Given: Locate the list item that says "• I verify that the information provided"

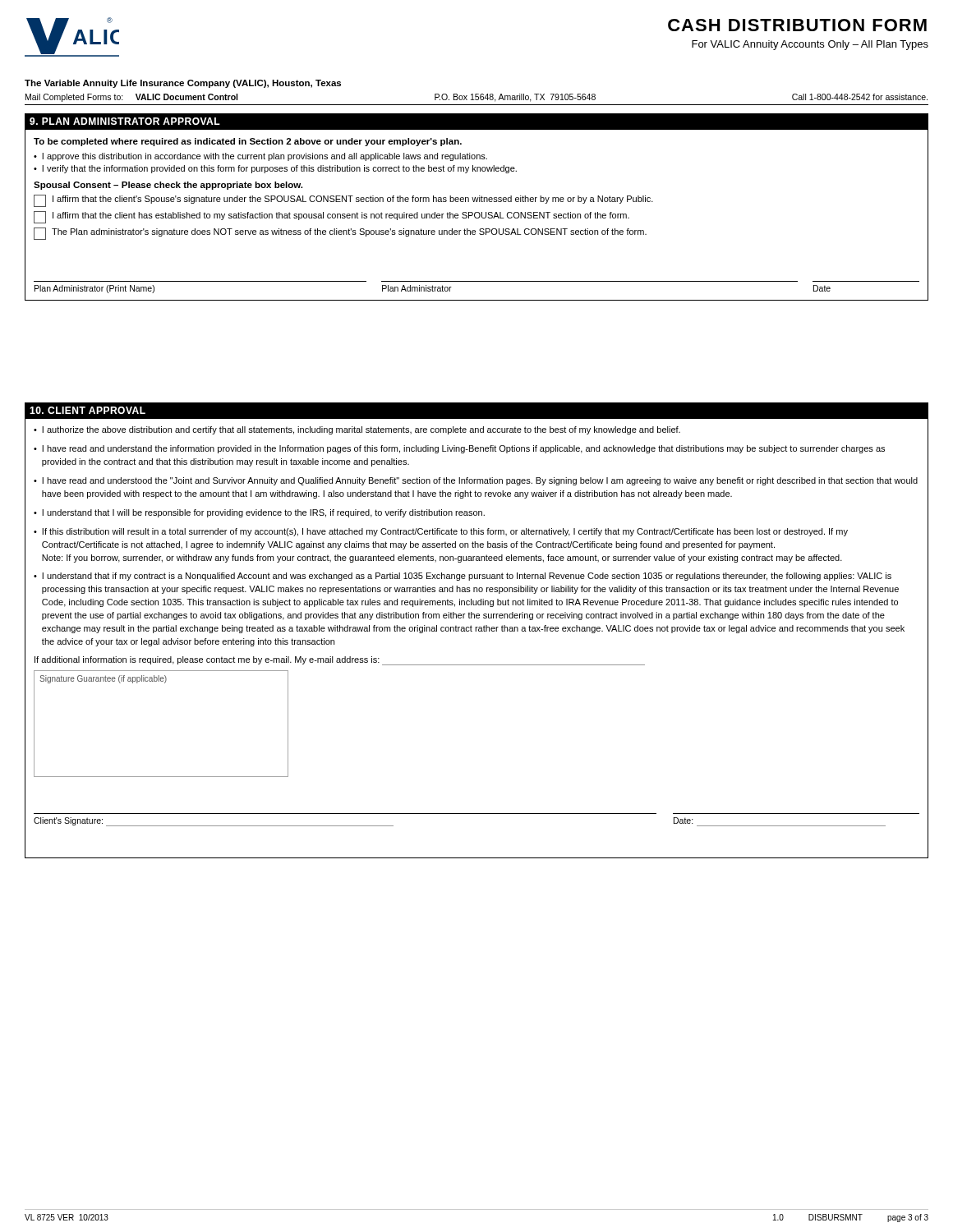Looking at the screenshot, I should click(276, 168).
